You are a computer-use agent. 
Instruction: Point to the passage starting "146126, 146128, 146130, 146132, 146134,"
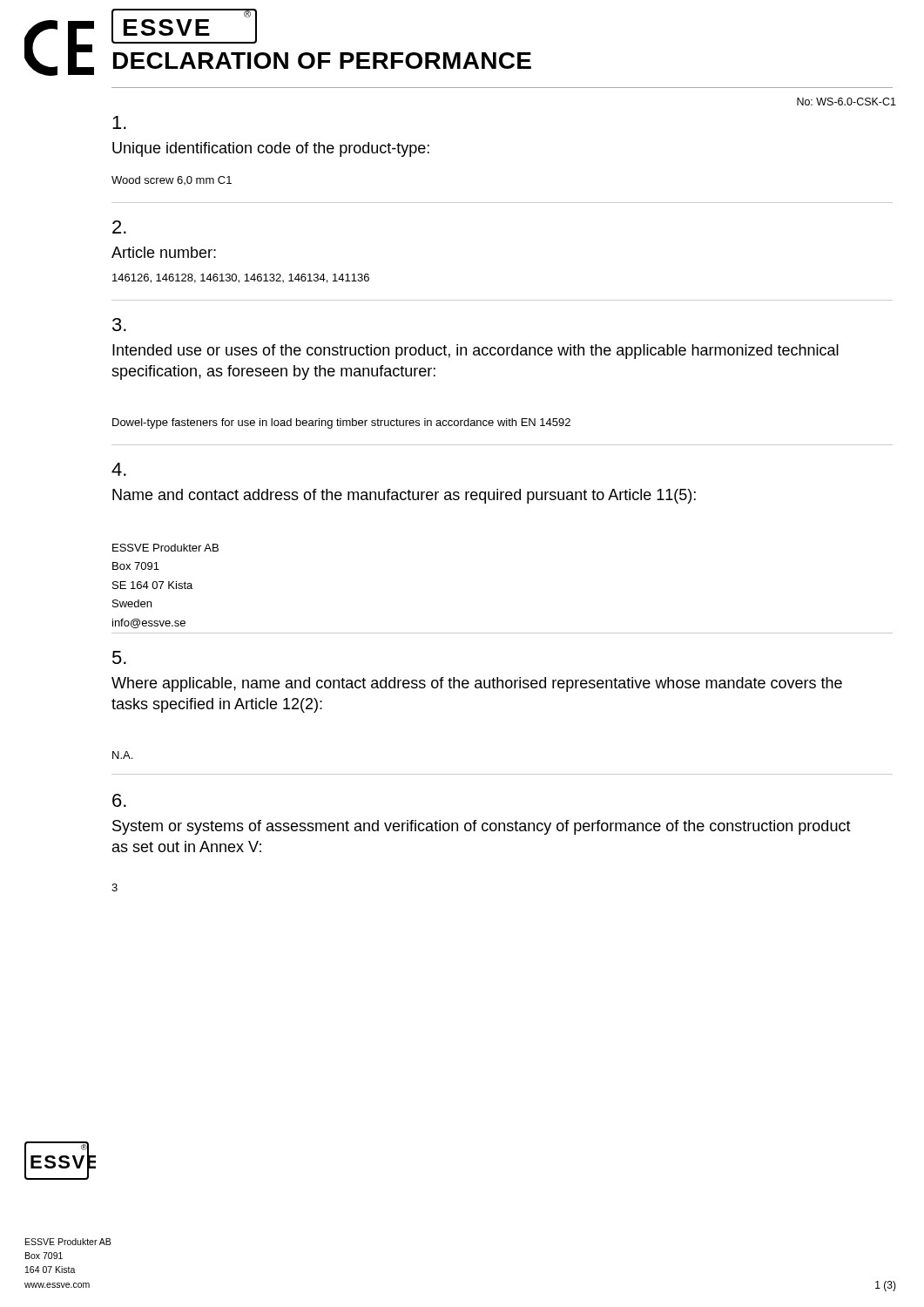coord(241,277)
